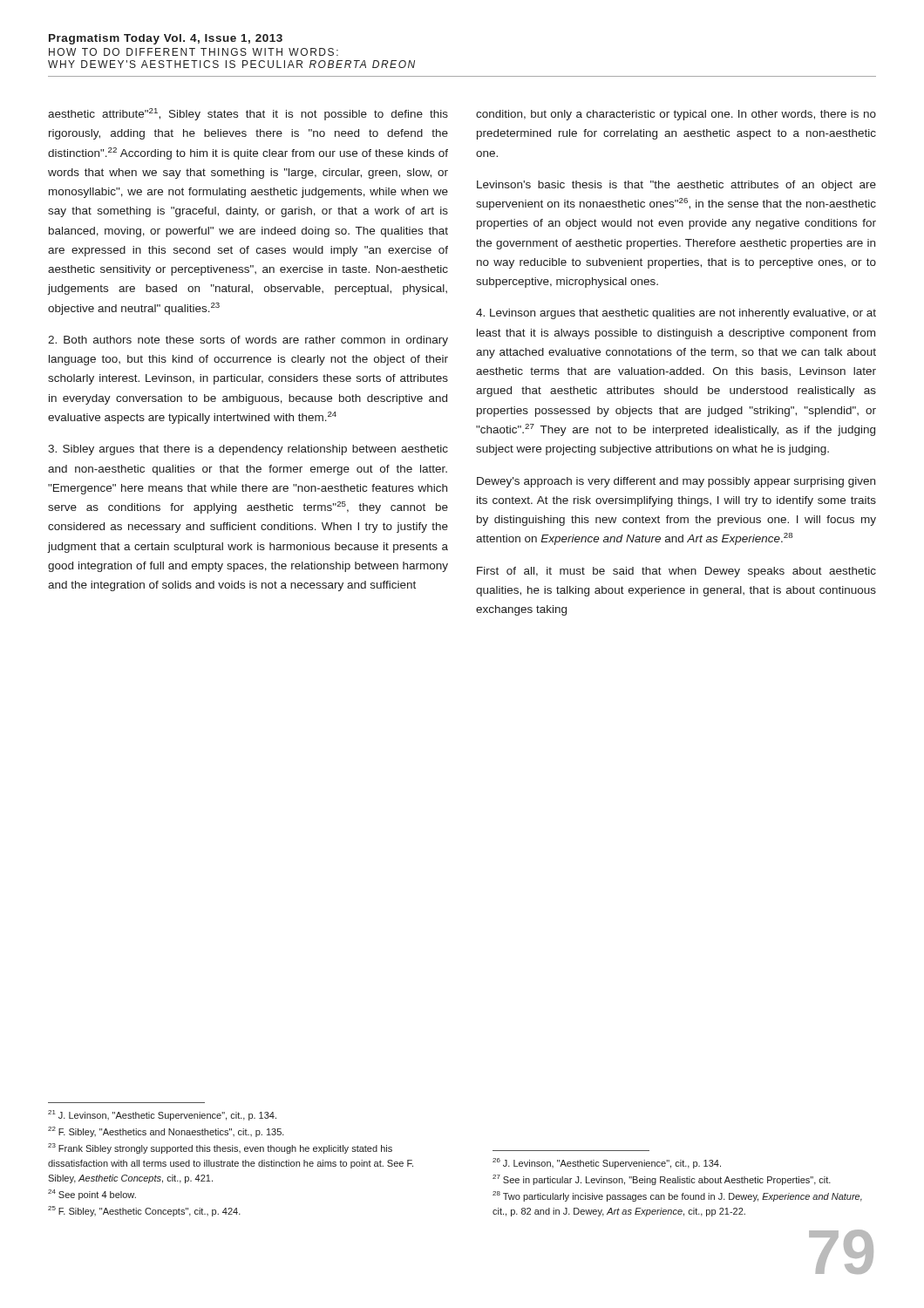Click on the text block containing "Dewey's approach is"
Image resolution: width=924 pixels, height=1308 pixels.
click(x=676, y=510)
